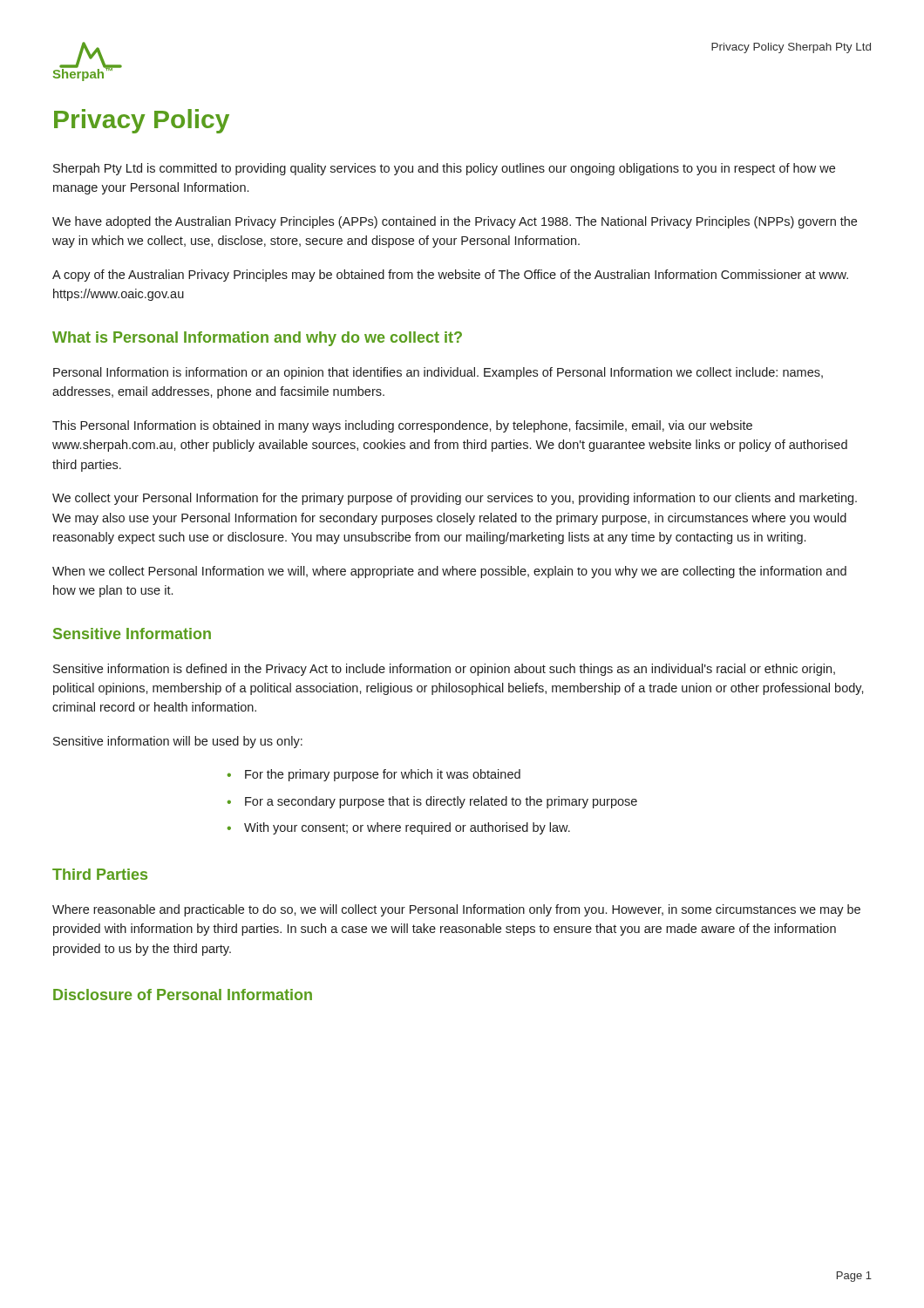Where is the passage that starts "Sherpah Pty Ltd is committed to"?

pos(444,178)
